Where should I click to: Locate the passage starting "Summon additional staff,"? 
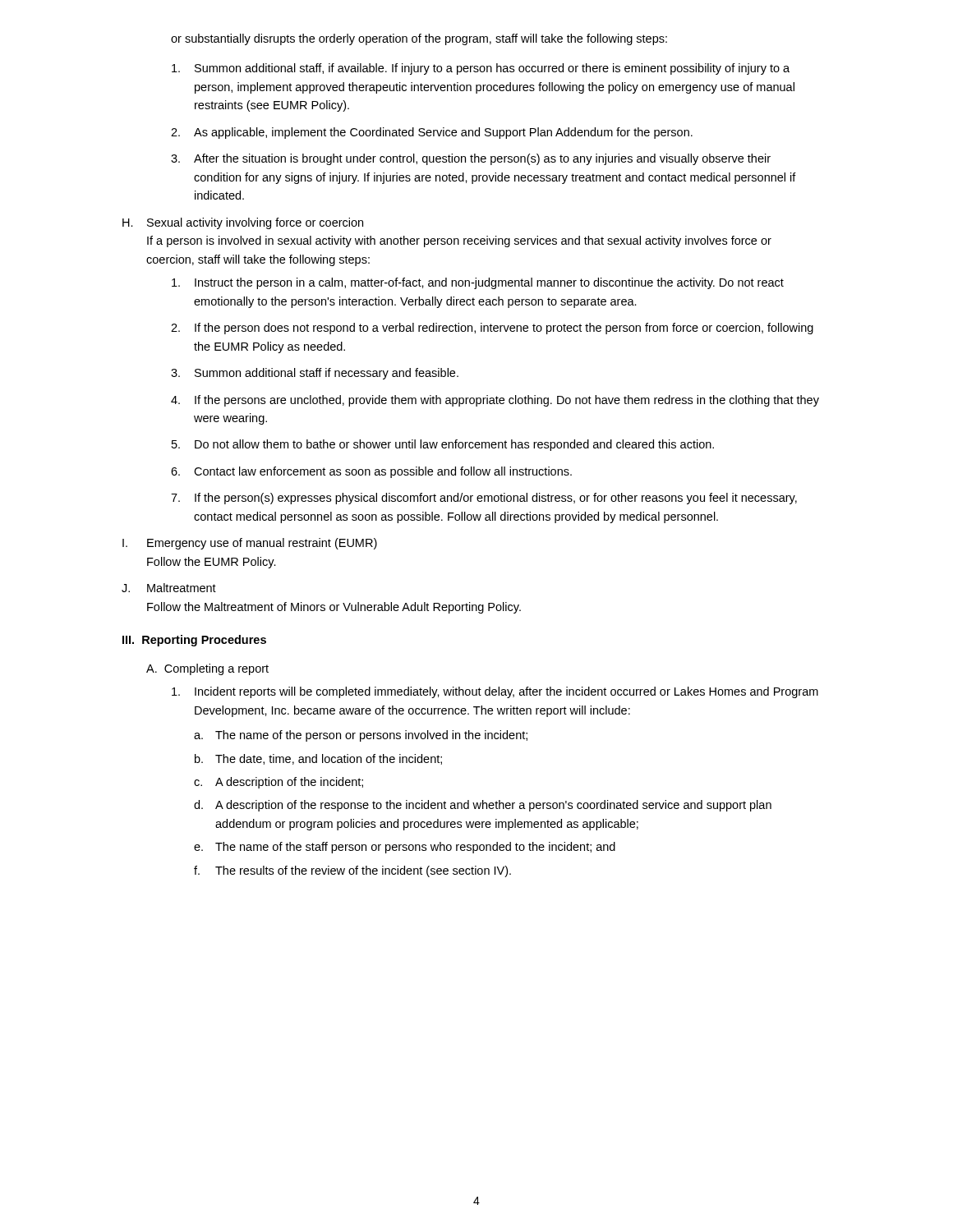click(x=495, y=87)
